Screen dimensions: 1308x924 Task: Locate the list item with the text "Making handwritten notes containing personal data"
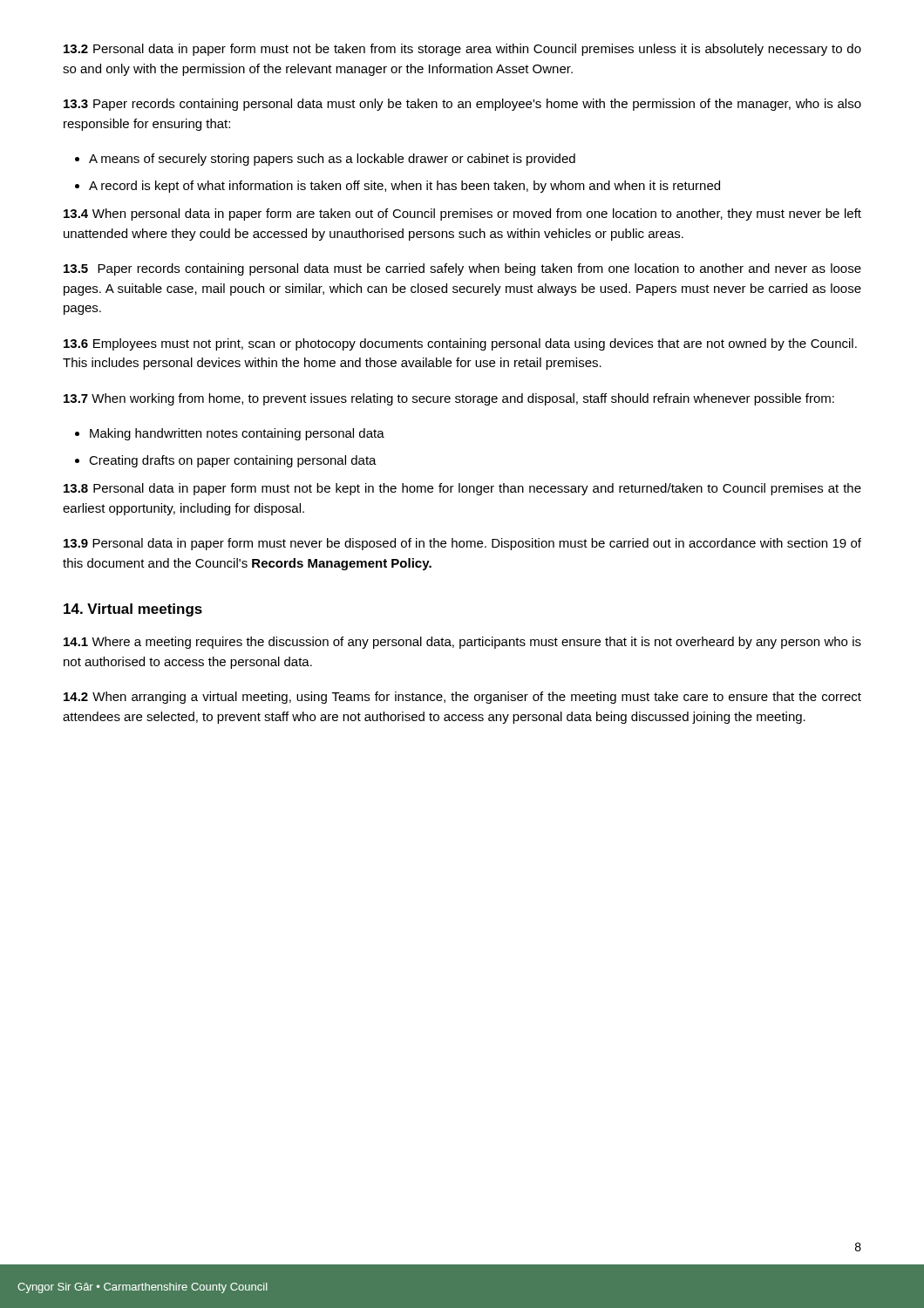(x=236, y=433)
